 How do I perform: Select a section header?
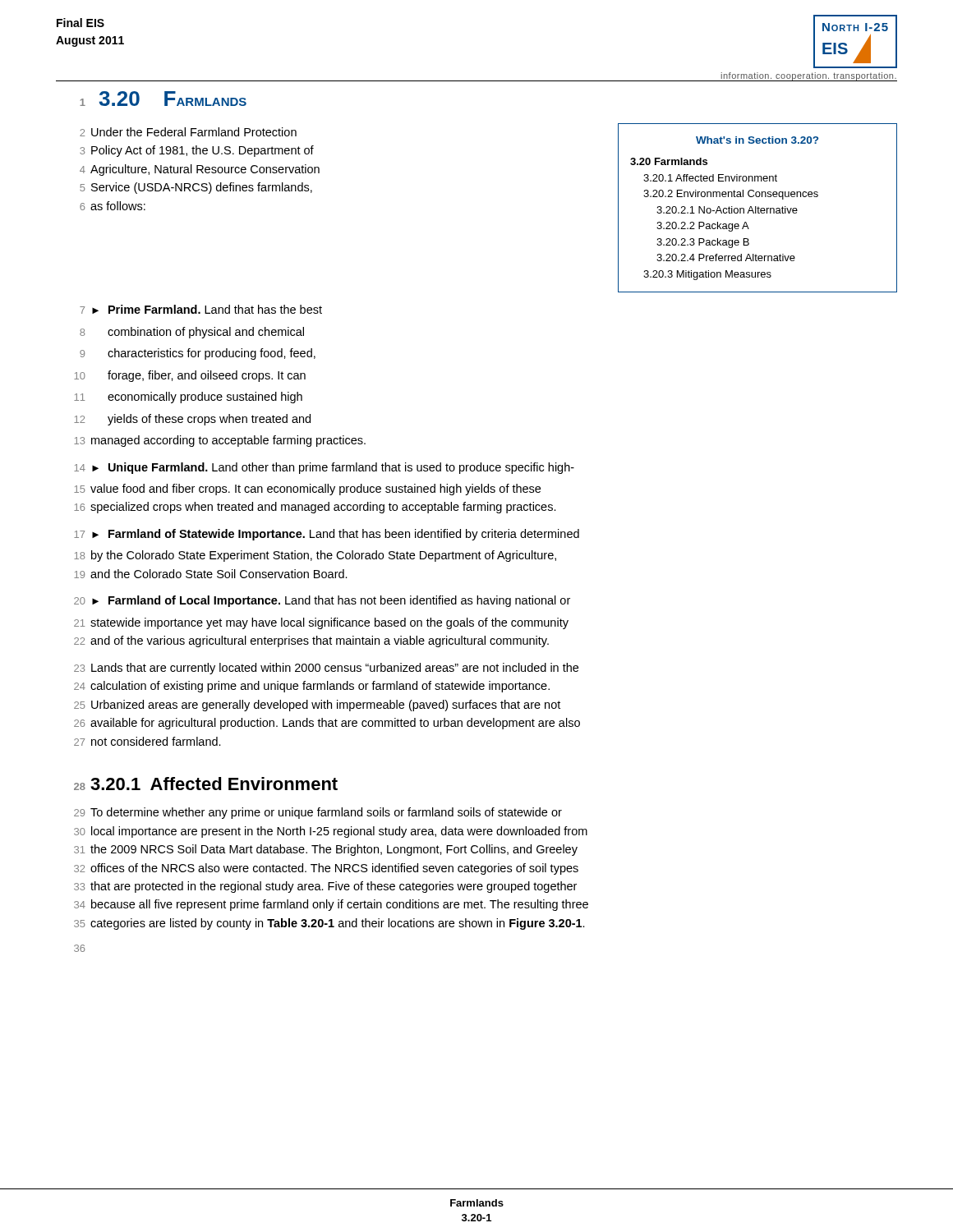click(197, 784)
